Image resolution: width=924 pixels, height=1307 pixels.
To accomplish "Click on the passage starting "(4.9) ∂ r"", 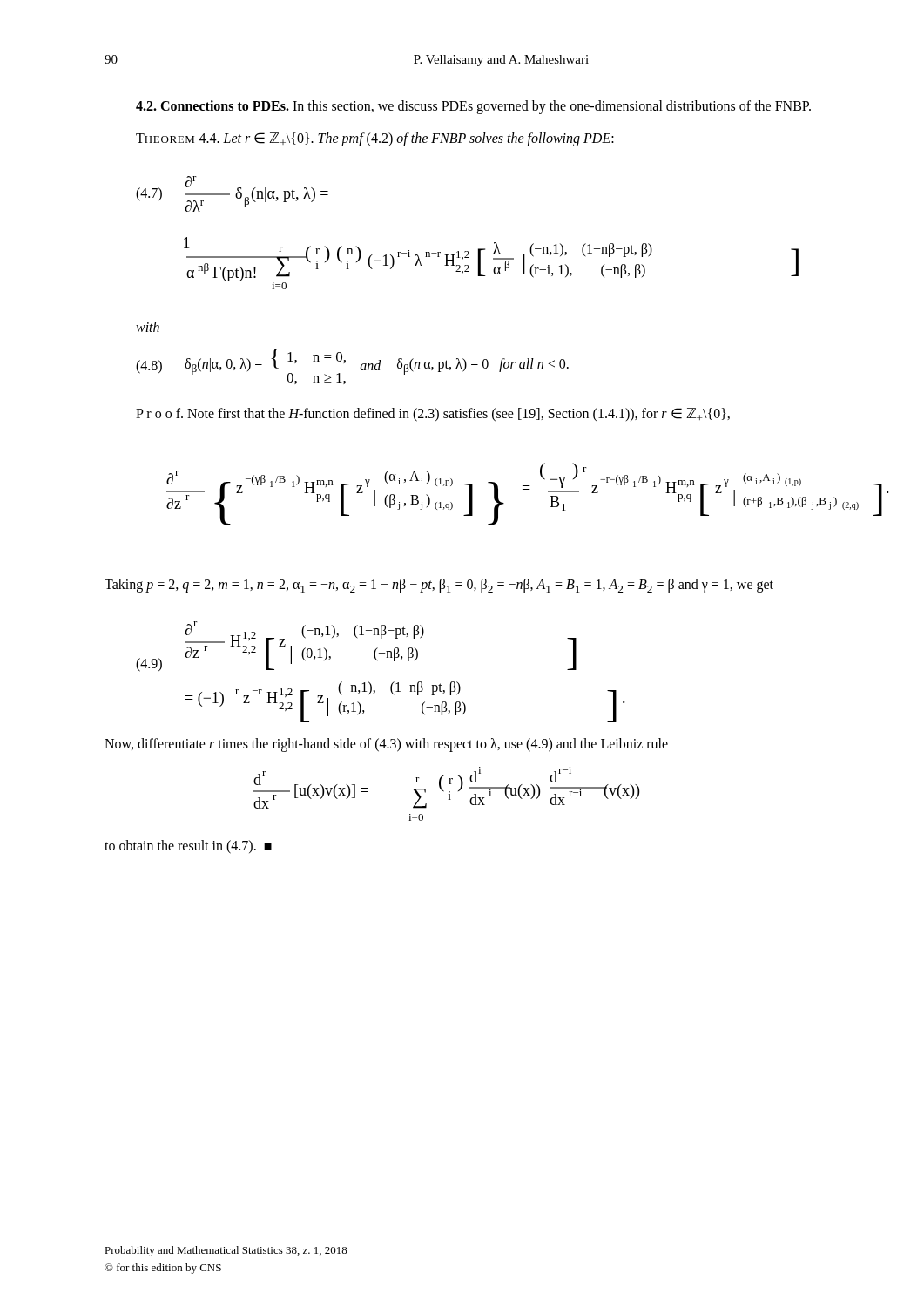I will (269, 646).
